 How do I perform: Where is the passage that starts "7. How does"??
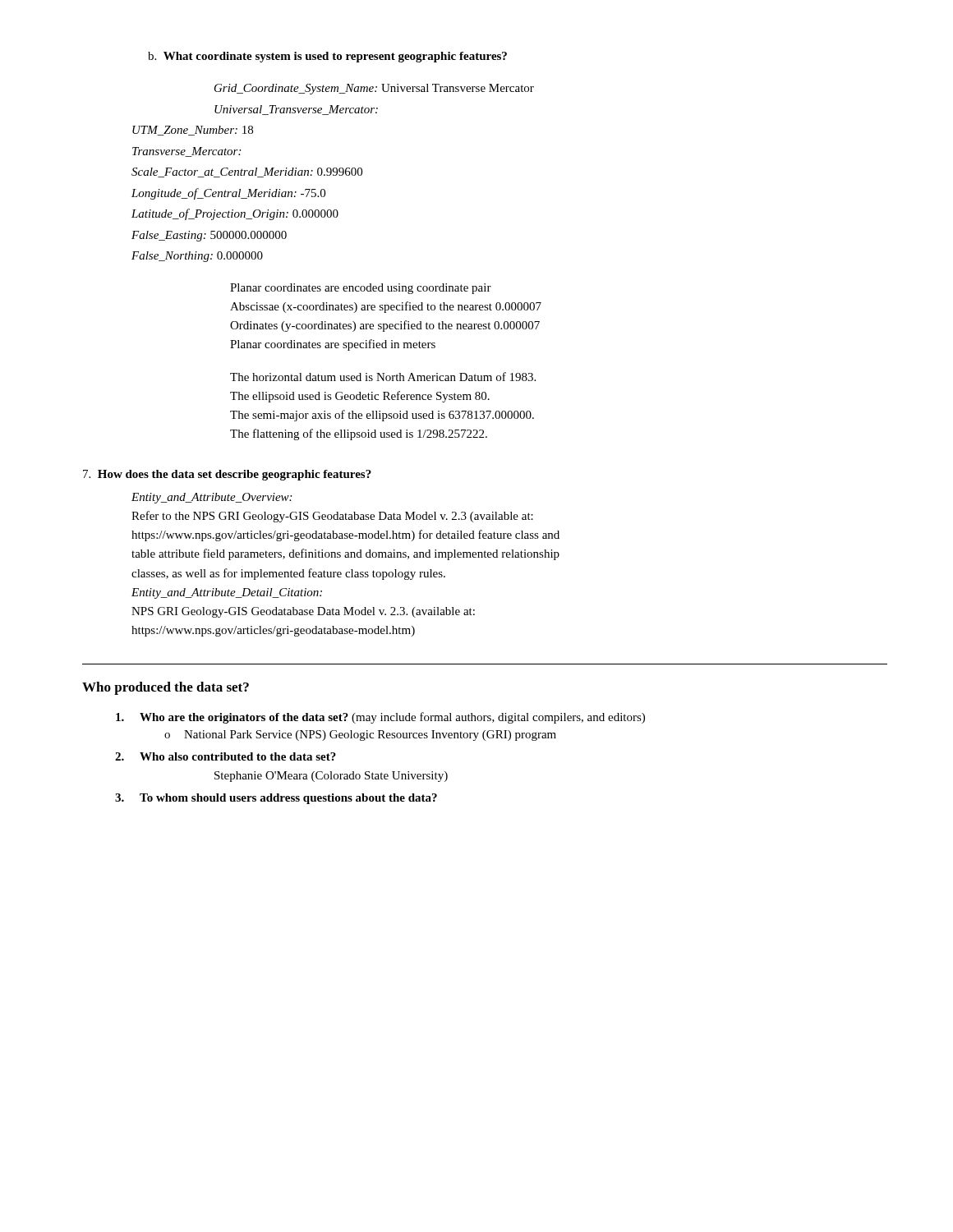pos(485,554)
